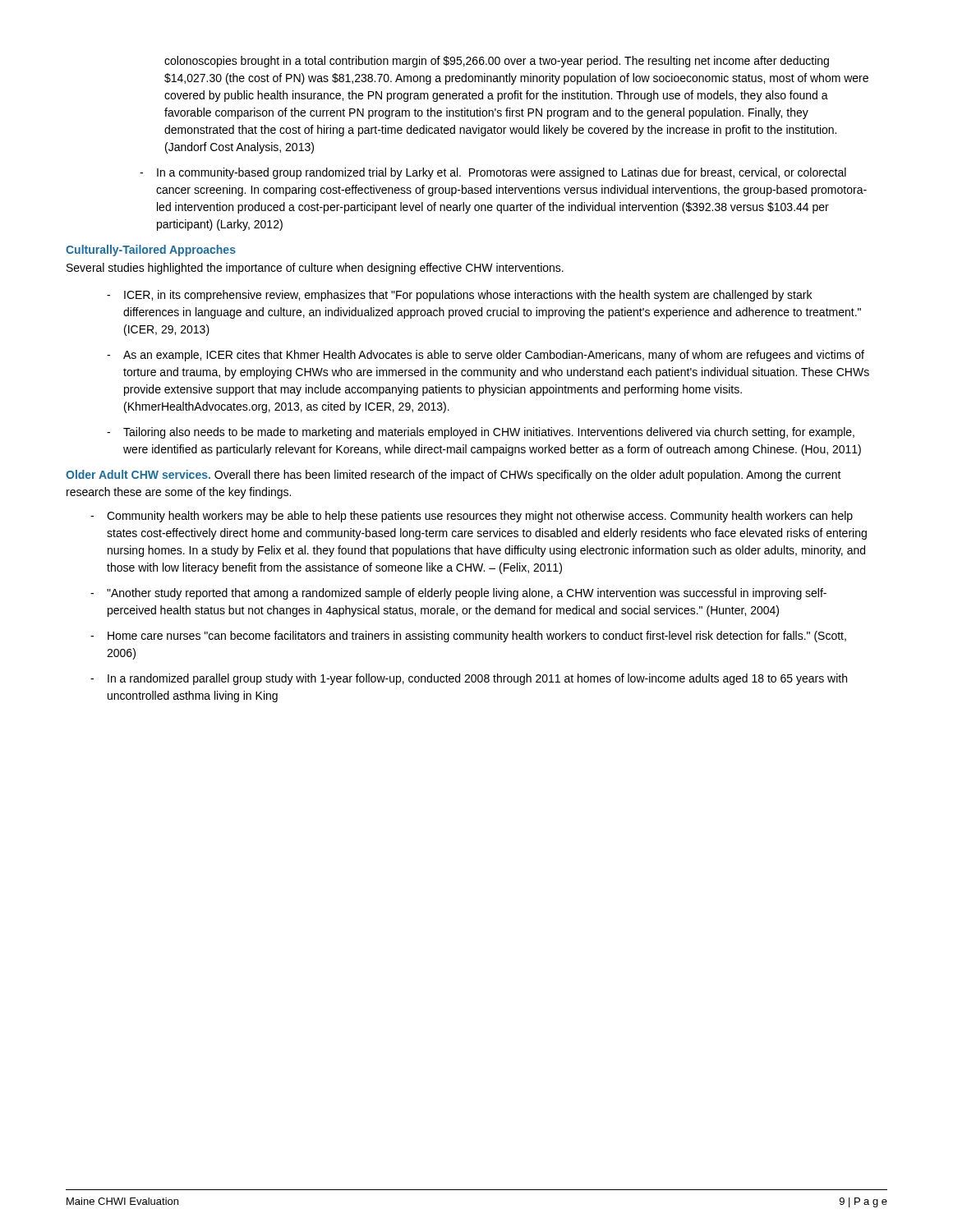The image size is (953, 1232).
Task: Select the text block with the text "Several studies highlighted the"
Action: point(476,268)
